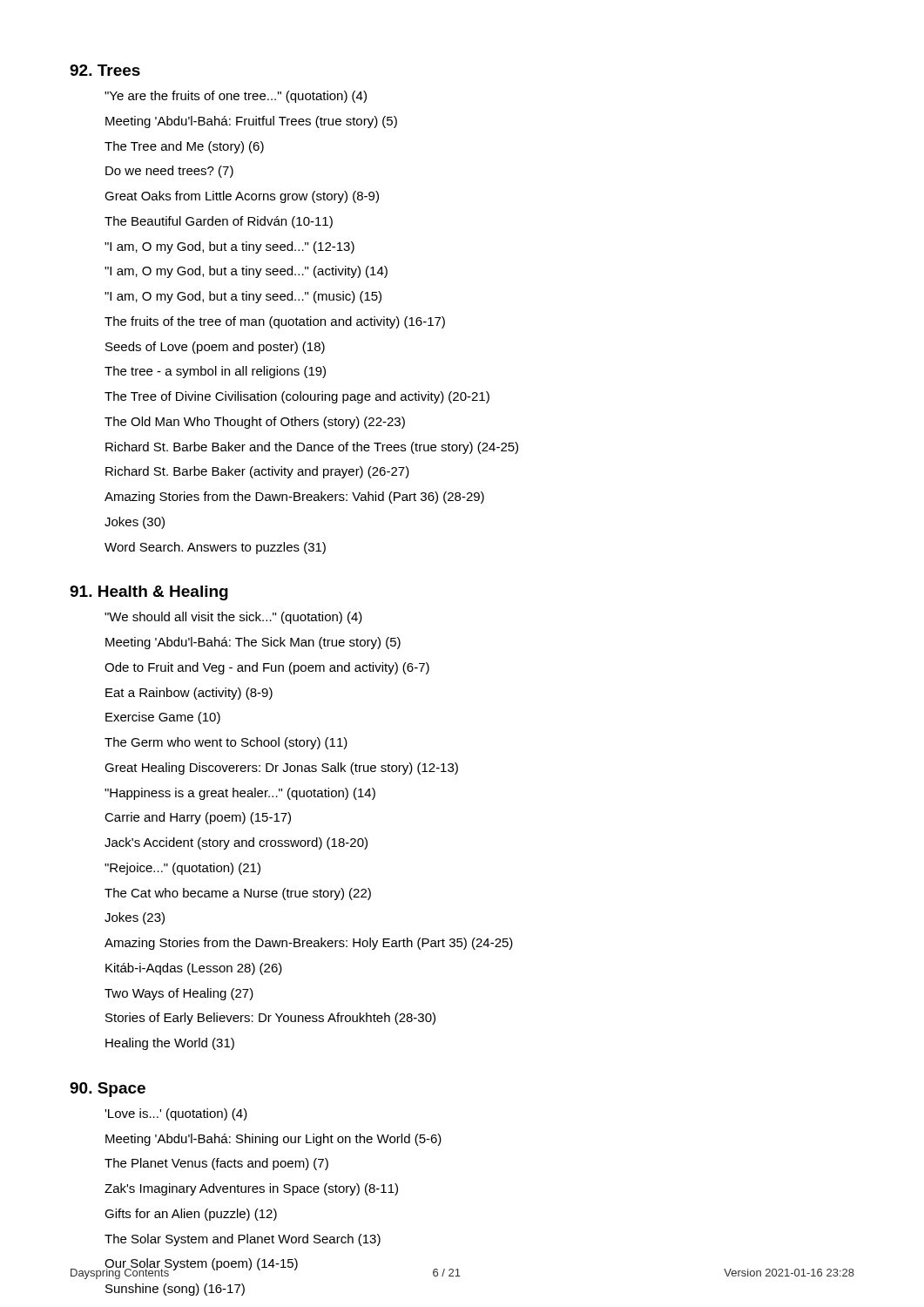Point to the element starting "Meeting 'Abdu'l-Bahá: Fruitful Trees"

pyautogui.click(x=251, y=120)
